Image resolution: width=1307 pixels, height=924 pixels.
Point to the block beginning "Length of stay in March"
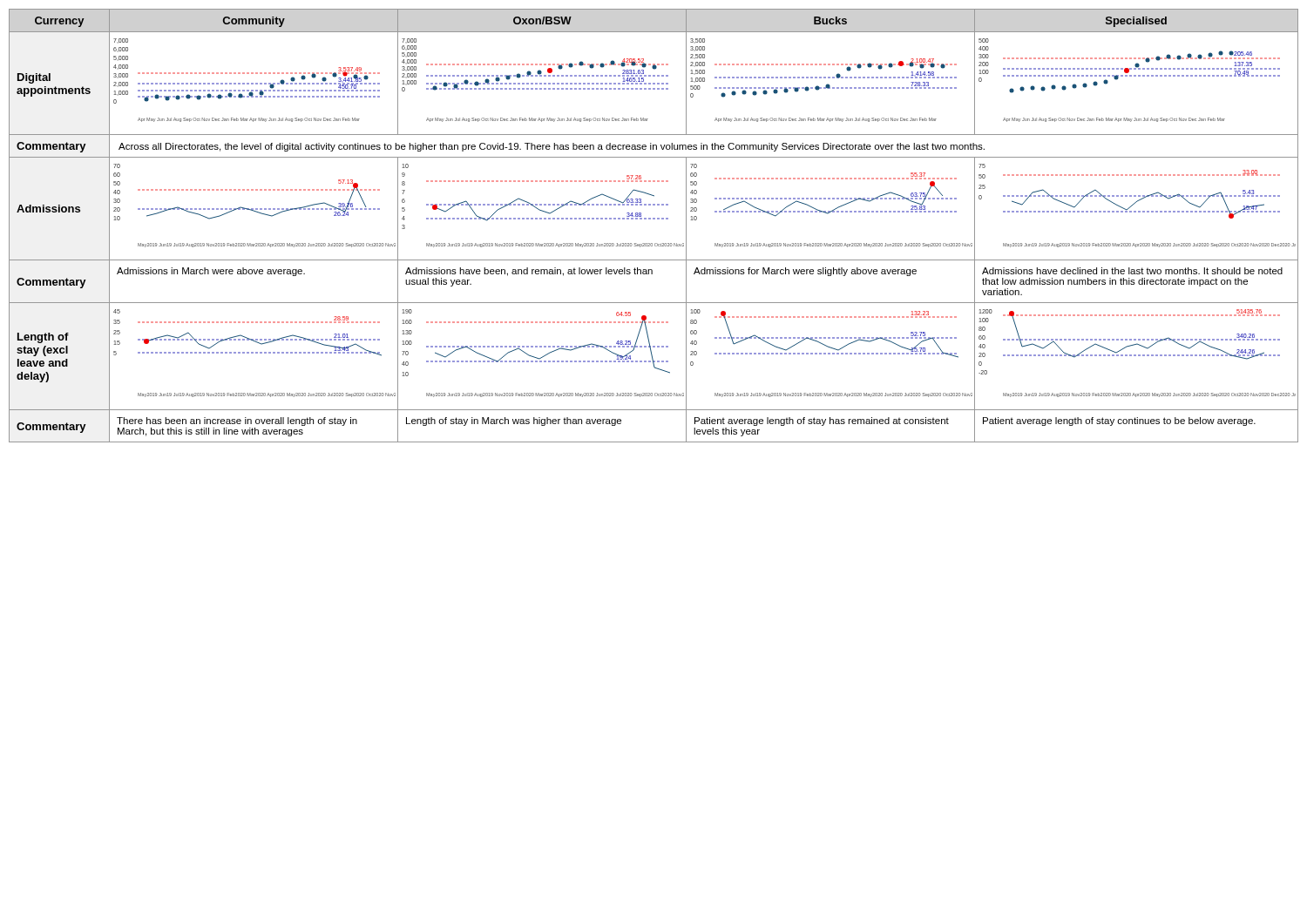click(514, 421)
